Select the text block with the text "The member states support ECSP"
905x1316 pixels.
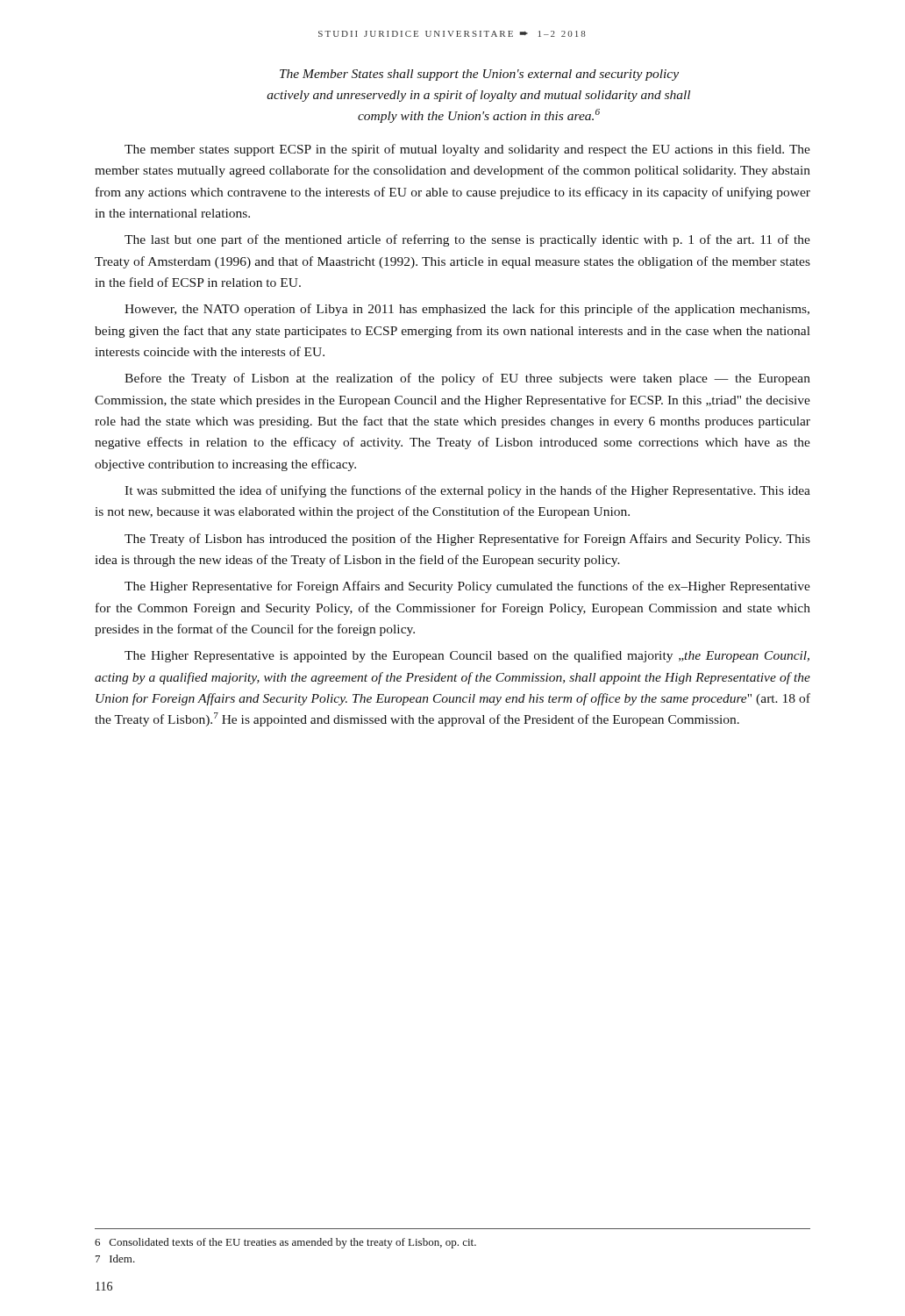point(452,181)
